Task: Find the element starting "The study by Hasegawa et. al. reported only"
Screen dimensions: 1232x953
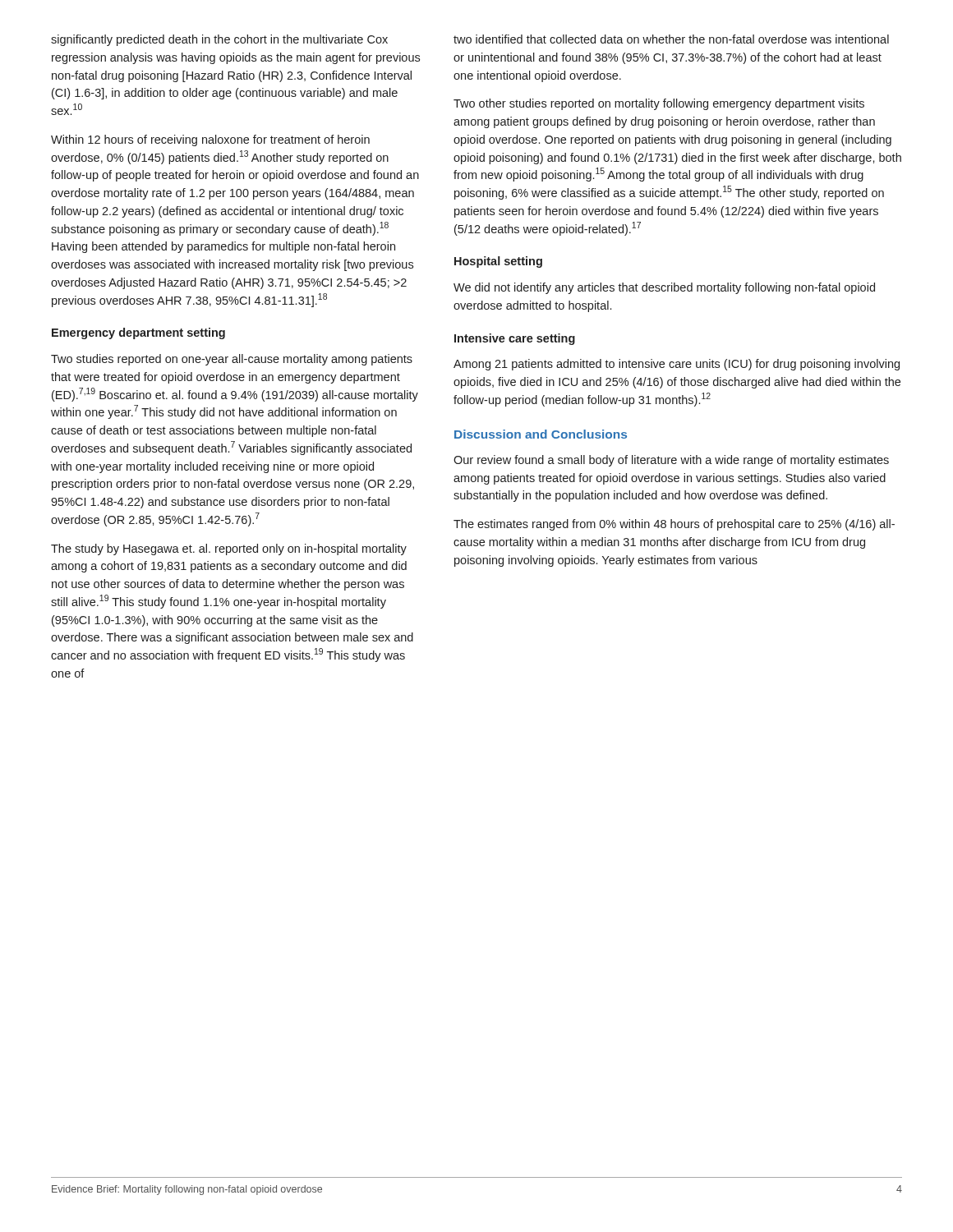Action: click(237, 611)
